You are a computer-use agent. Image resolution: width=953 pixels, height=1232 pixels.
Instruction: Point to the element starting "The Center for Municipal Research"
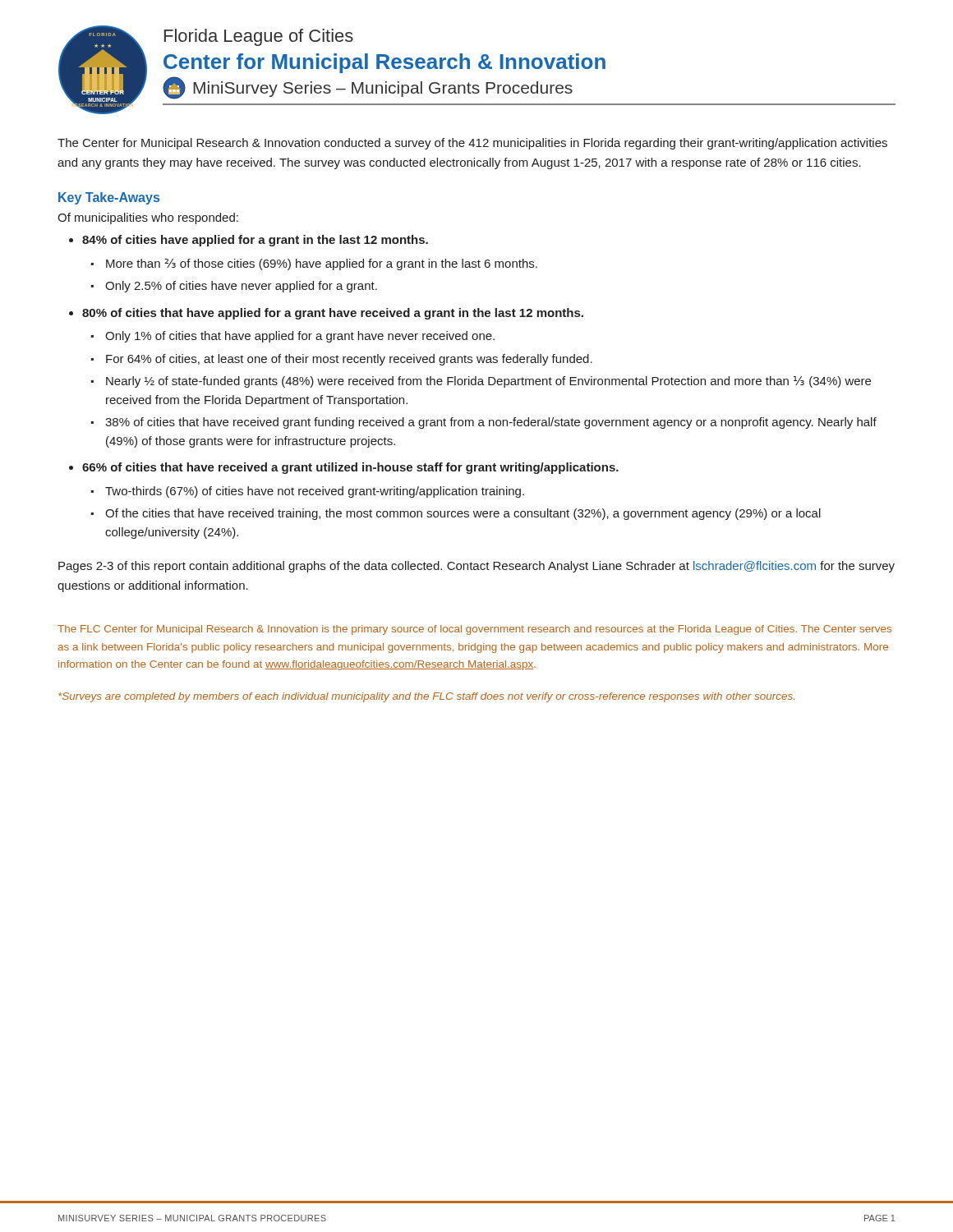click(473, 152)
